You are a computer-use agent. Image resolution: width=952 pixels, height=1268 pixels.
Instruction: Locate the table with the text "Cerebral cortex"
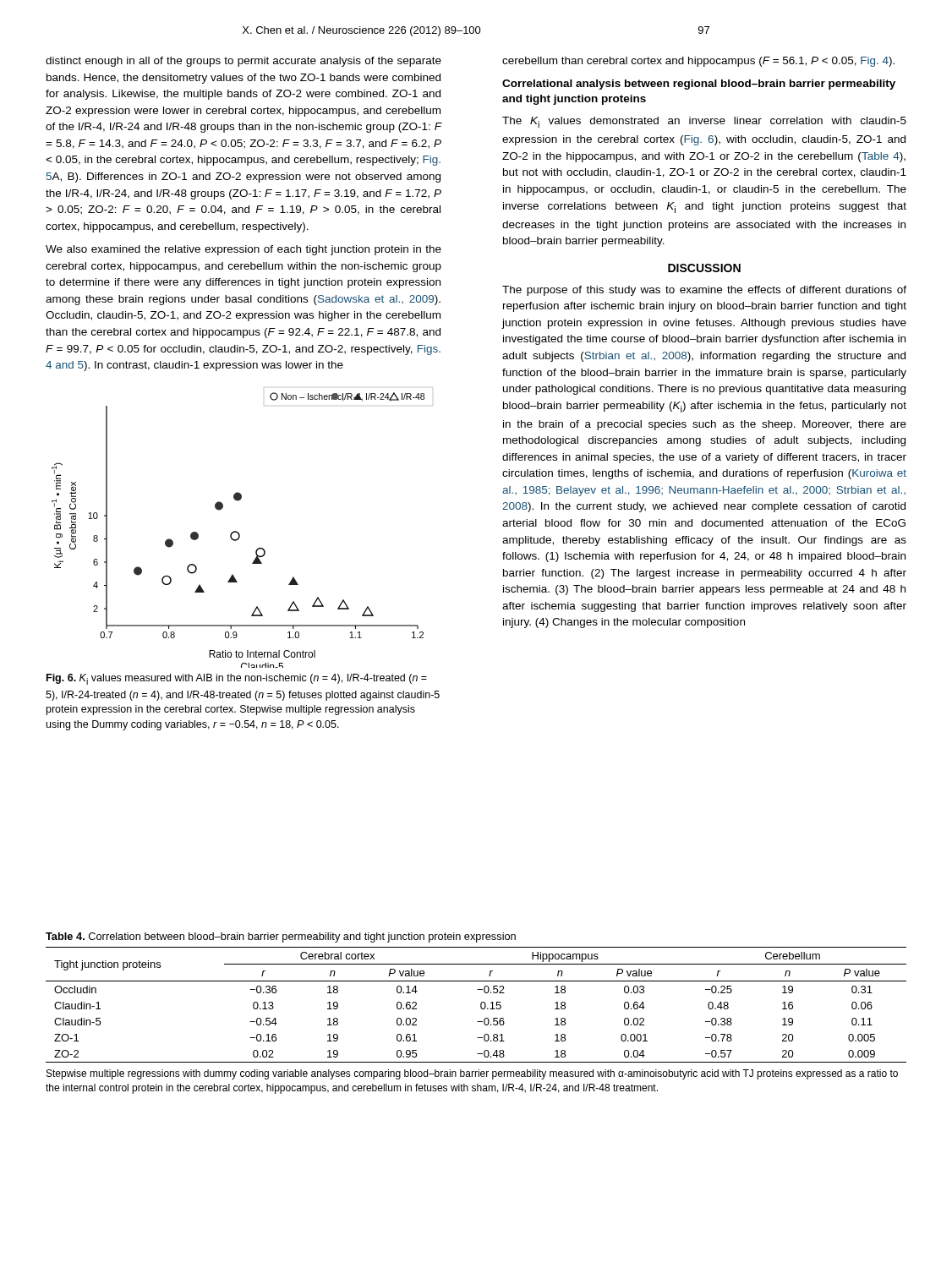click(x=476, y=1005)
